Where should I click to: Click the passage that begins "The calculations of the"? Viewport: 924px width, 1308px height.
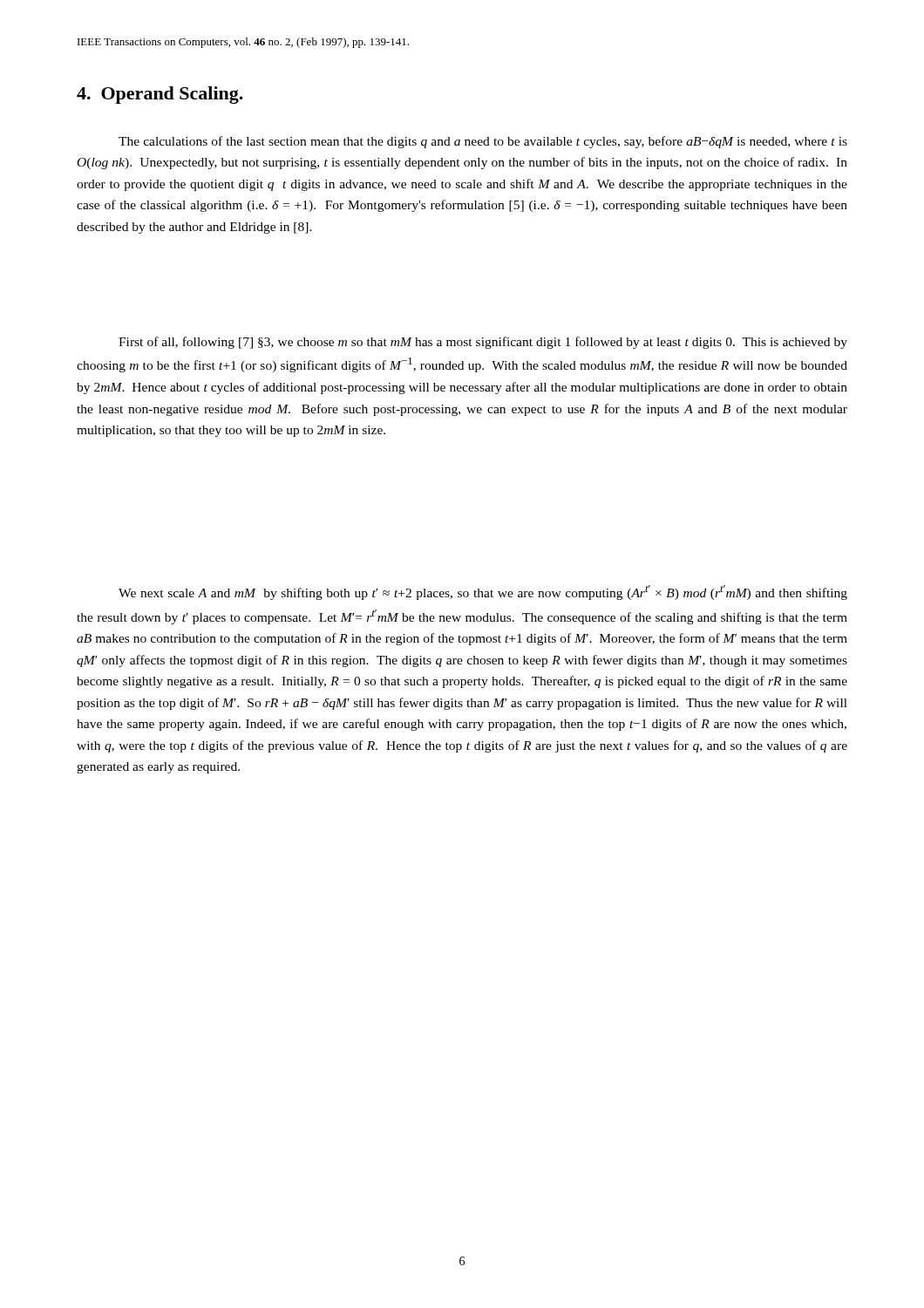point(462,184)
